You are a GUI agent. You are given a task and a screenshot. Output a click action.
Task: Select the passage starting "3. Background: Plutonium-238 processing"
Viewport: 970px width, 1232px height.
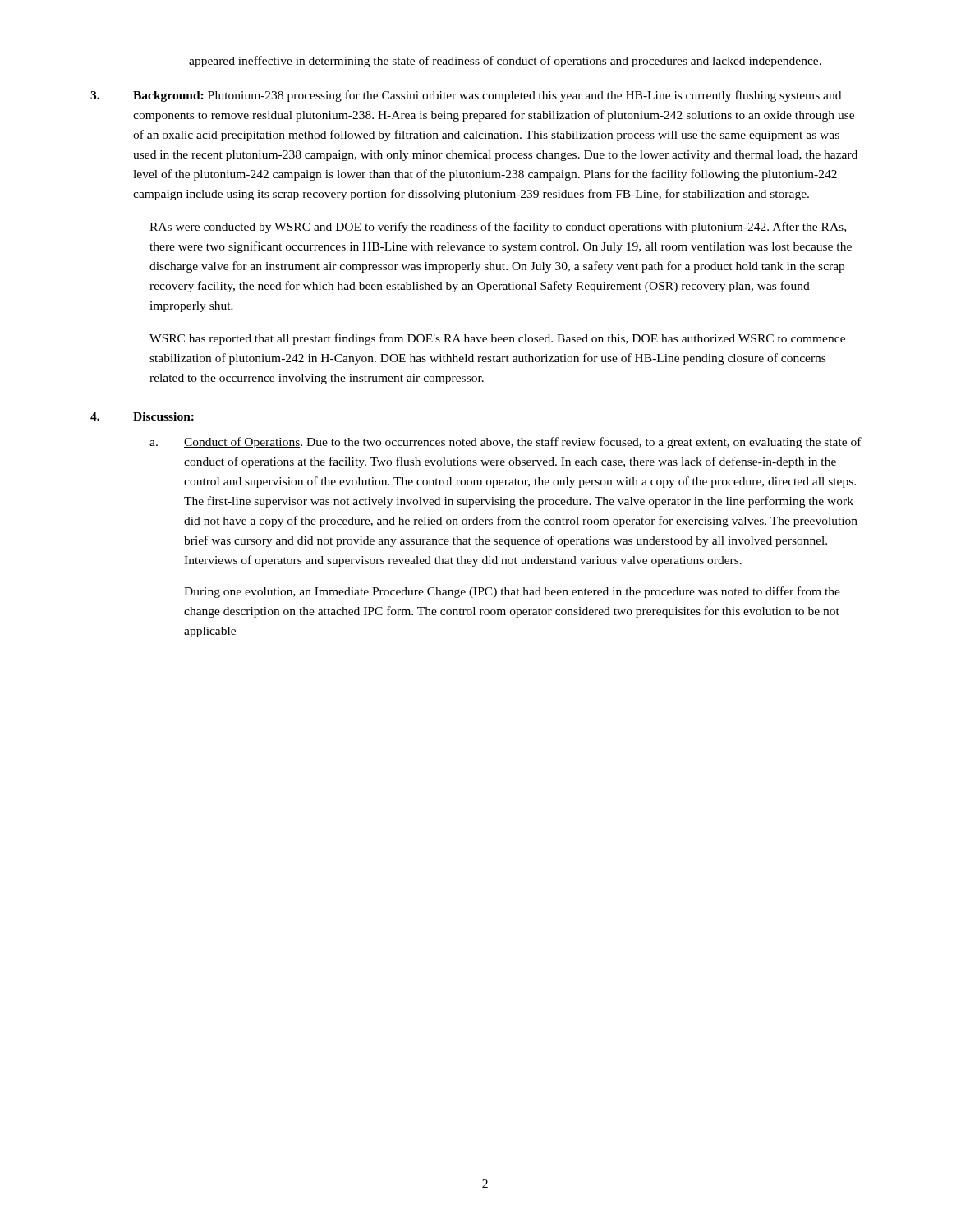click(x=477, y=145)
